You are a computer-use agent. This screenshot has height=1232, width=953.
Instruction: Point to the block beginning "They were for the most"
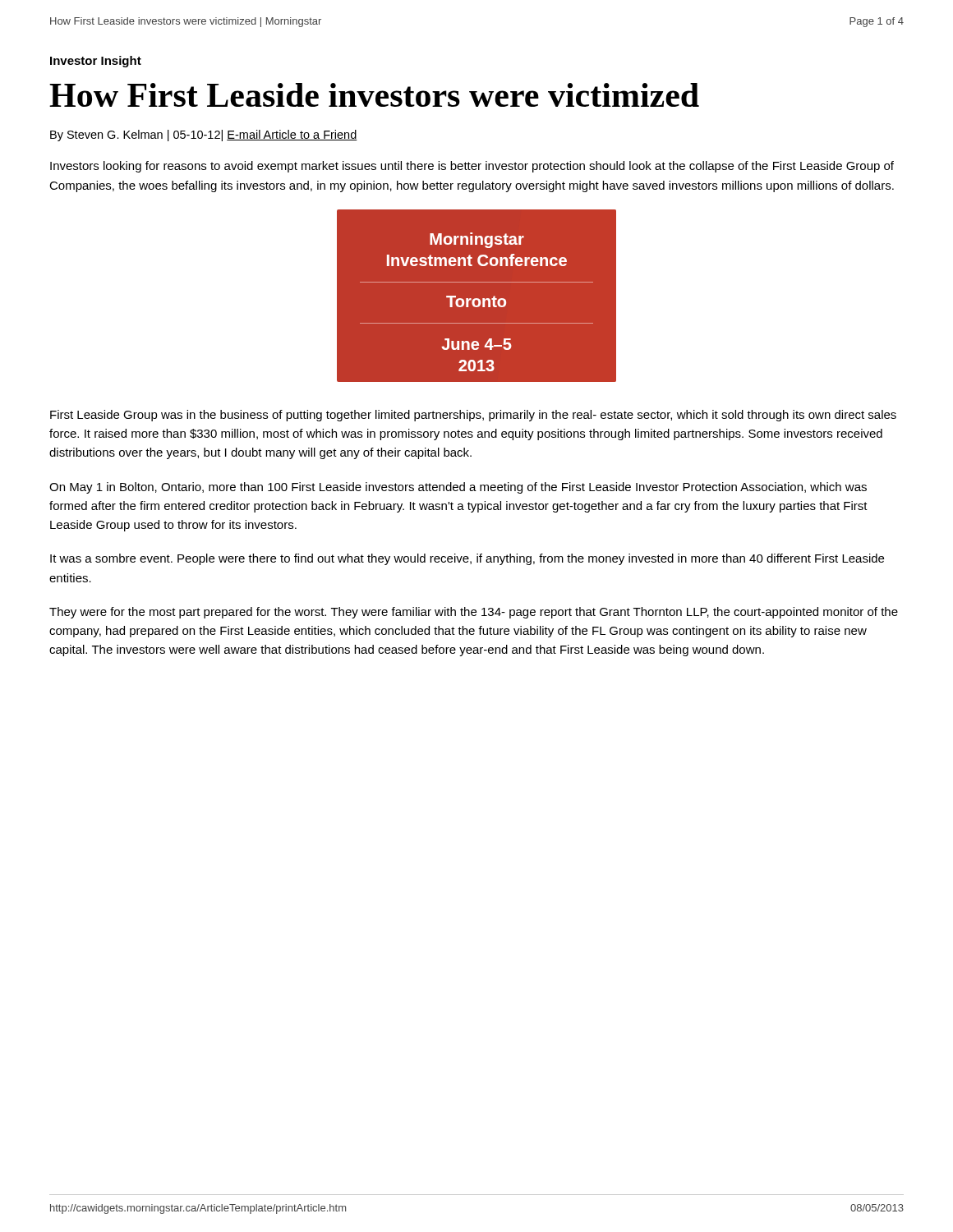(474, 630)
